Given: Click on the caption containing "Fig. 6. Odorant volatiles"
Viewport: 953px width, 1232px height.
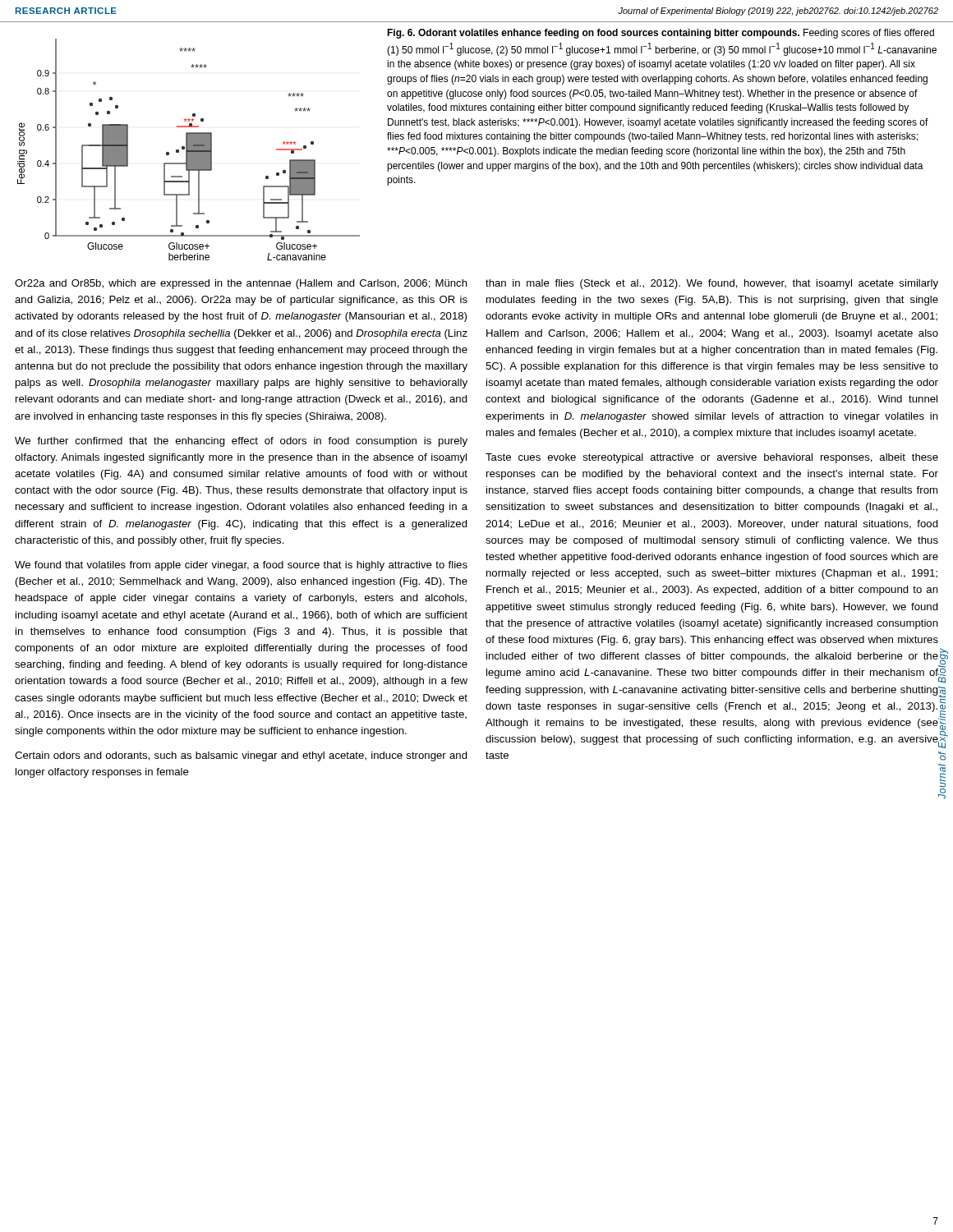Looking at the screenshot, I should point(662,106).
